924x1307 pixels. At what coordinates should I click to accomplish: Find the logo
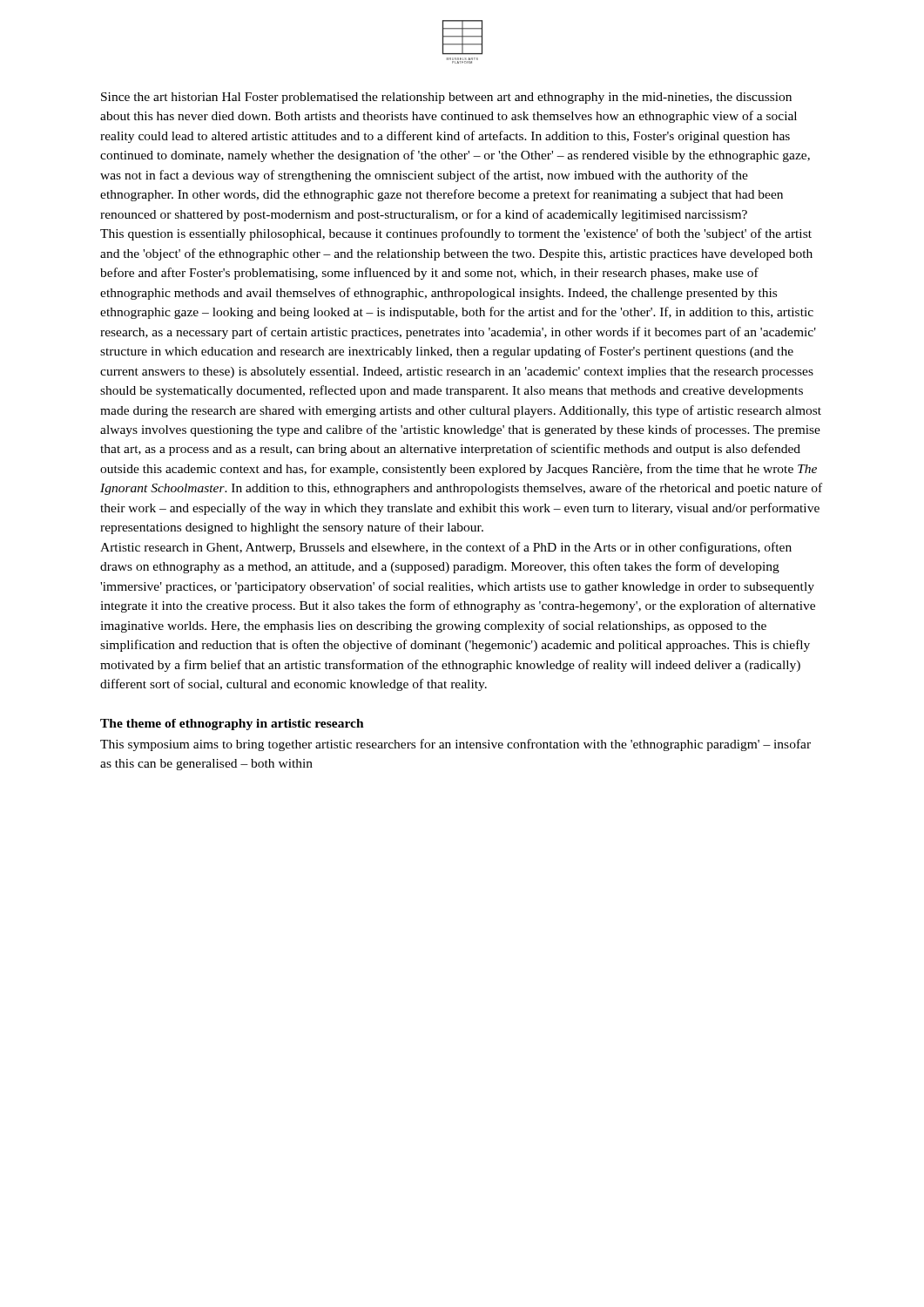462,43
